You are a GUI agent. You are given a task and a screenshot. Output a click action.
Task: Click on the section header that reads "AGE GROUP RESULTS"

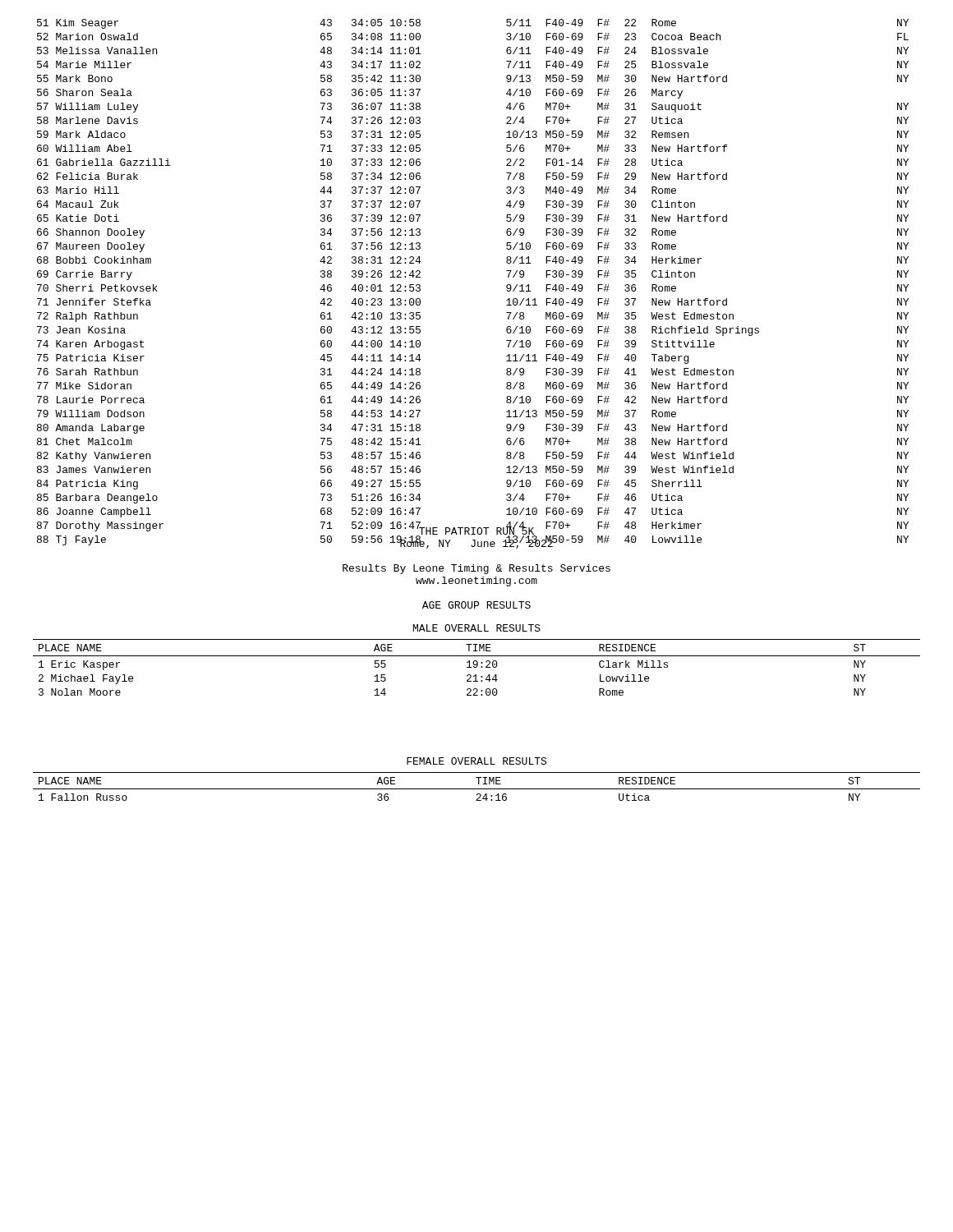click(476, 606)
